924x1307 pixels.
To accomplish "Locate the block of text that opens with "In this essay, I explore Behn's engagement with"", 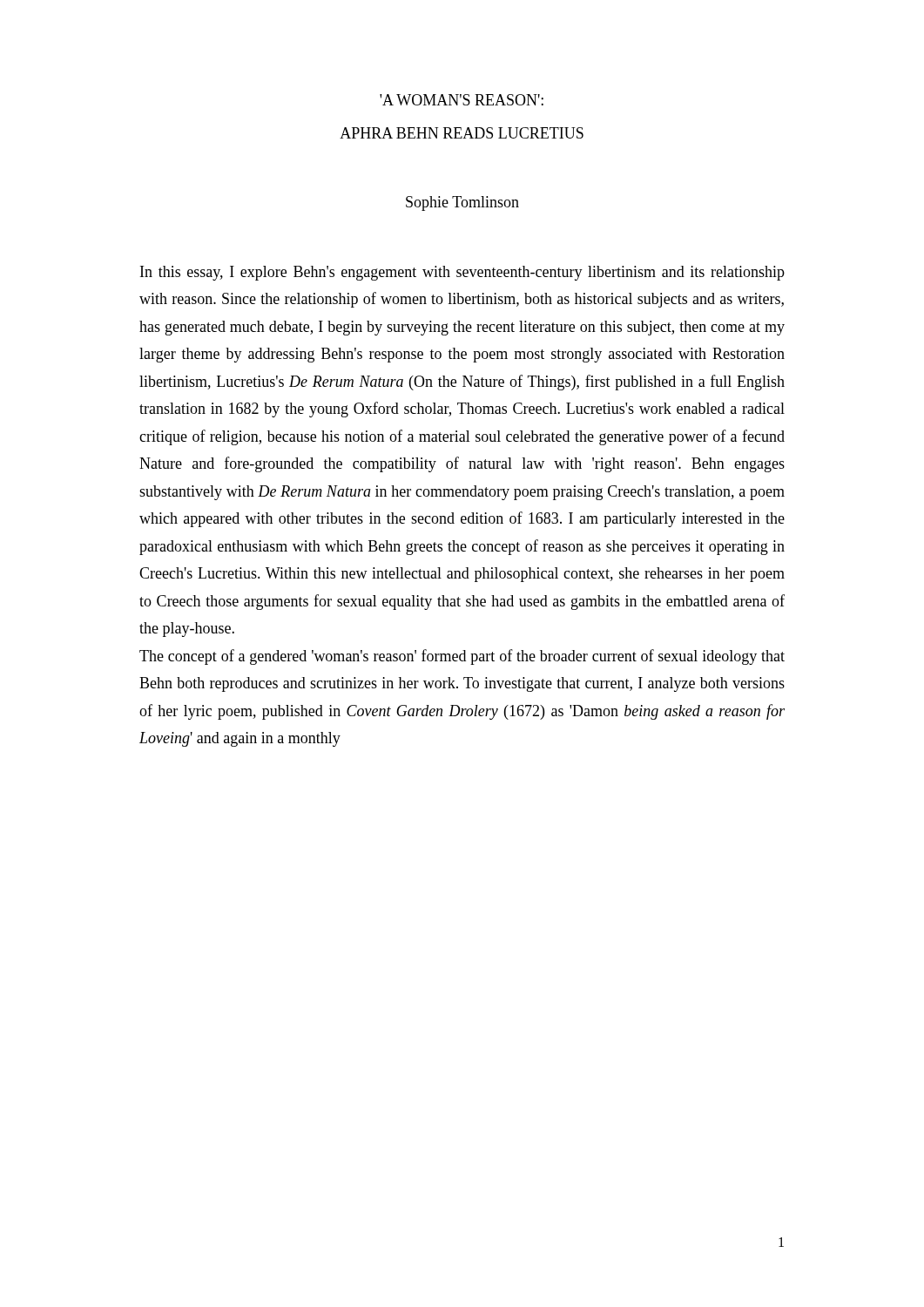I will 462,451.
